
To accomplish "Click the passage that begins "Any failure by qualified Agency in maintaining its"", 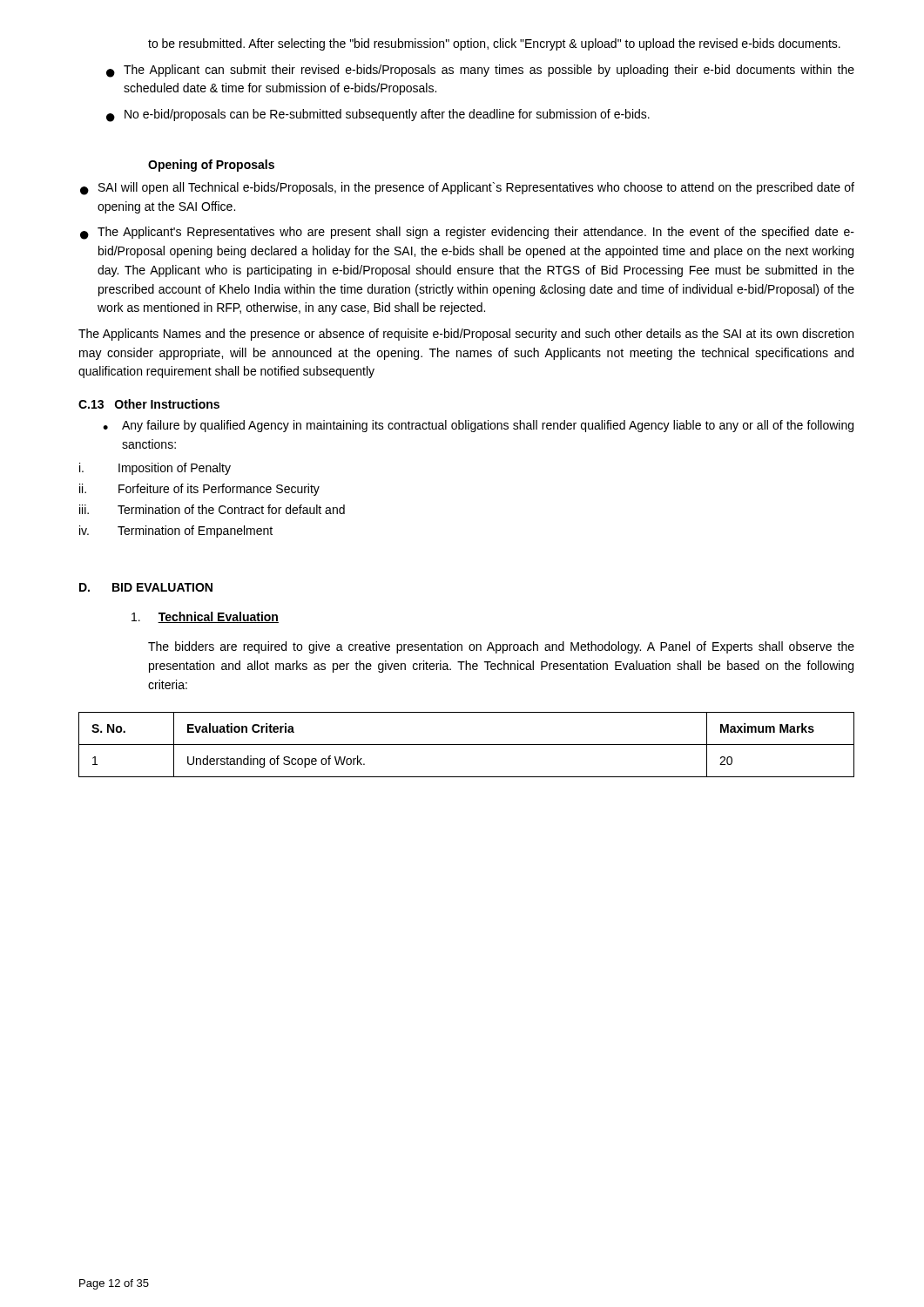I will 488,435.
